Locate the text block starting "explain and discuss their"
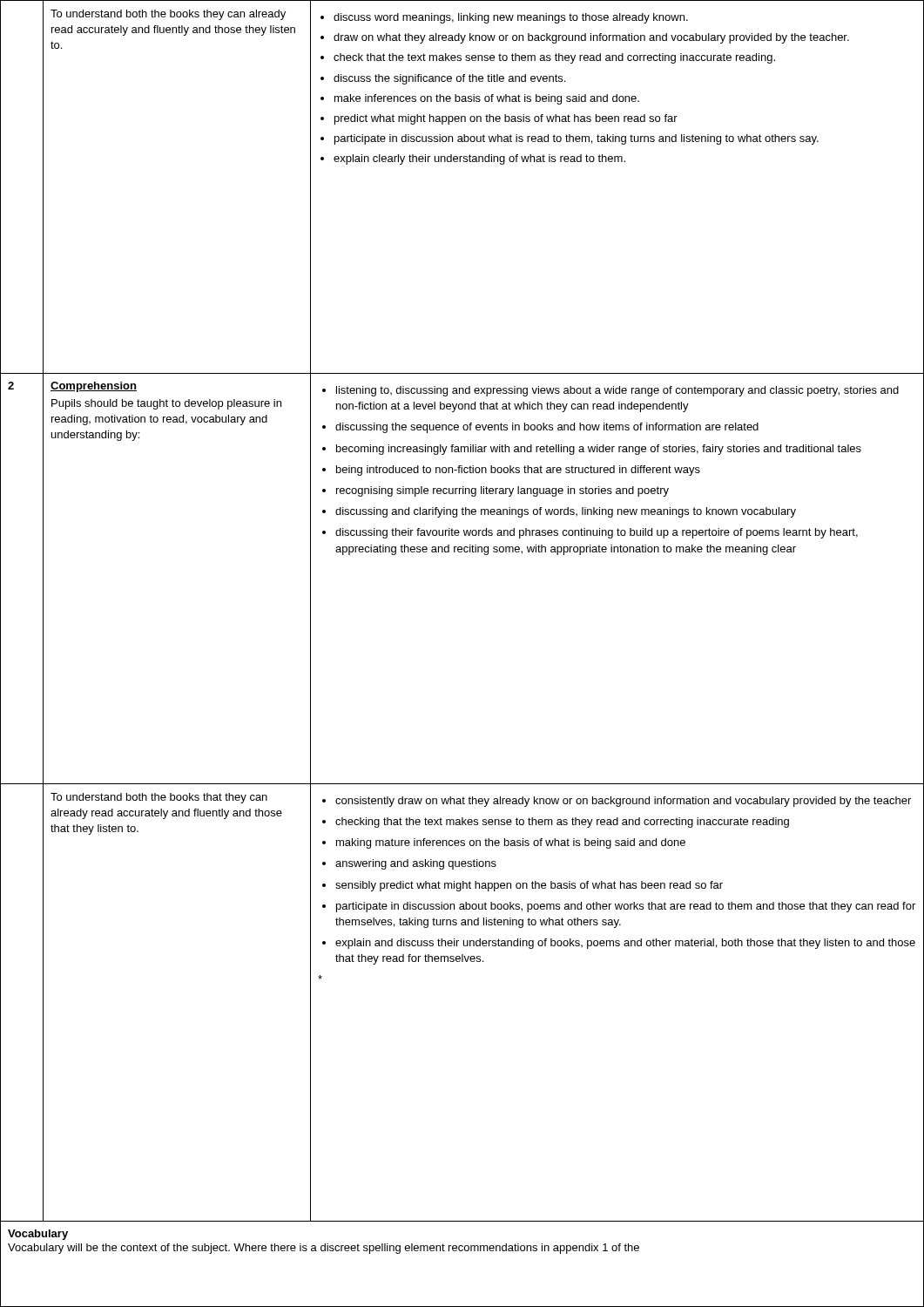This screenshot has width=924, height=1307. coord(626,951)
